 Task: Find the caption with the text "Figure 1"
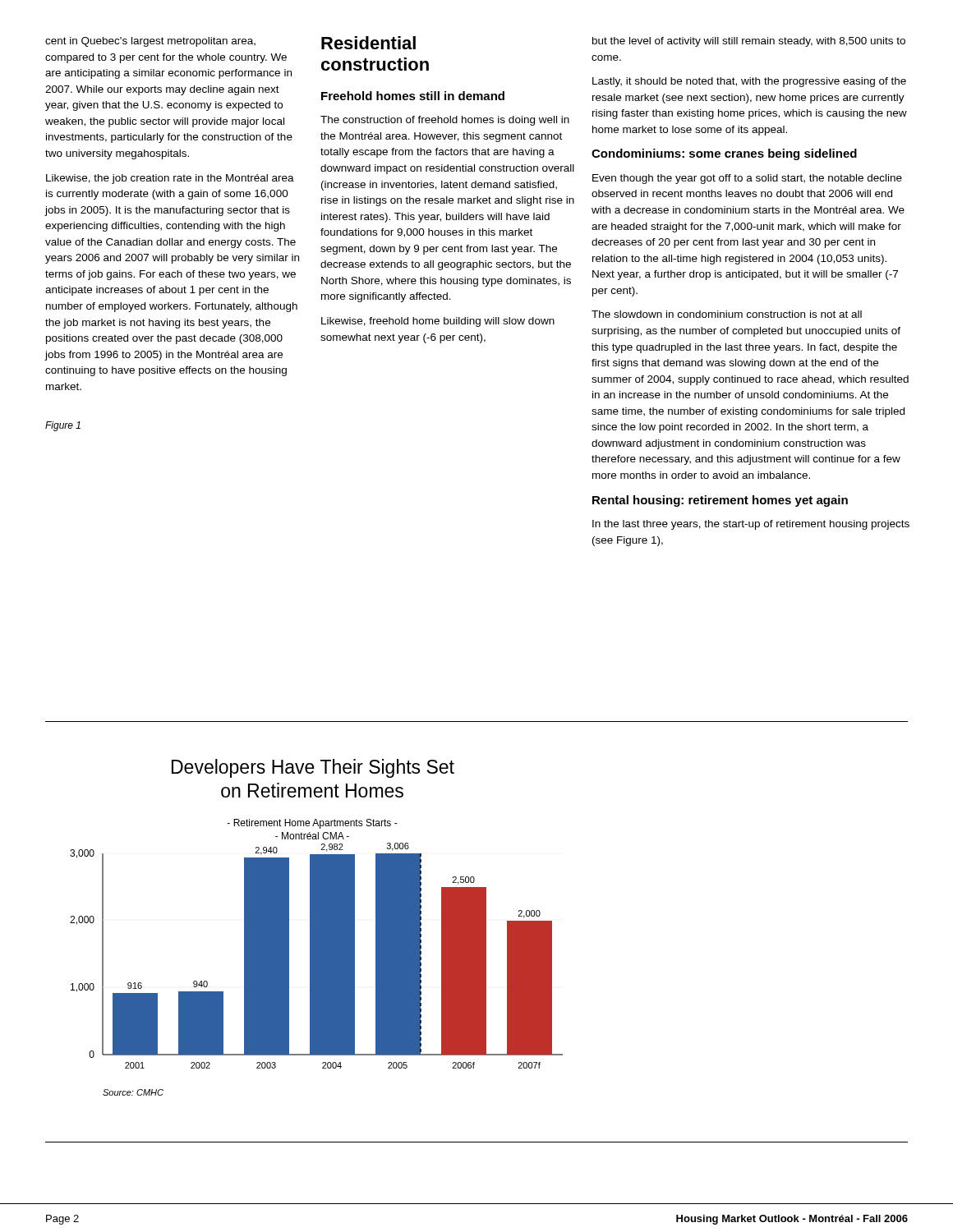[63, 426]
